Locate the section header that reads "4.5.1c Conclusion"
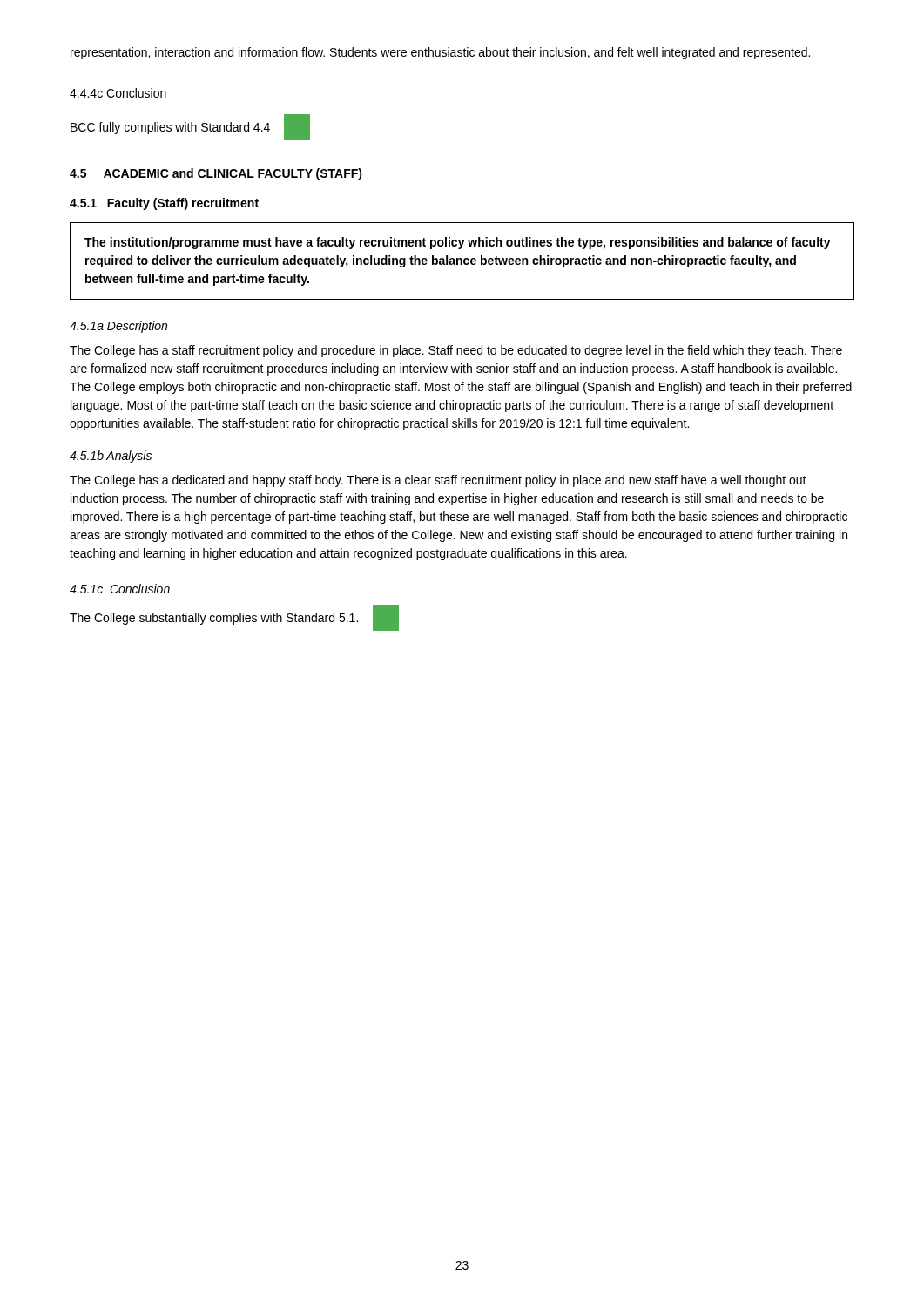924x1307 pixels. (120, 589)
